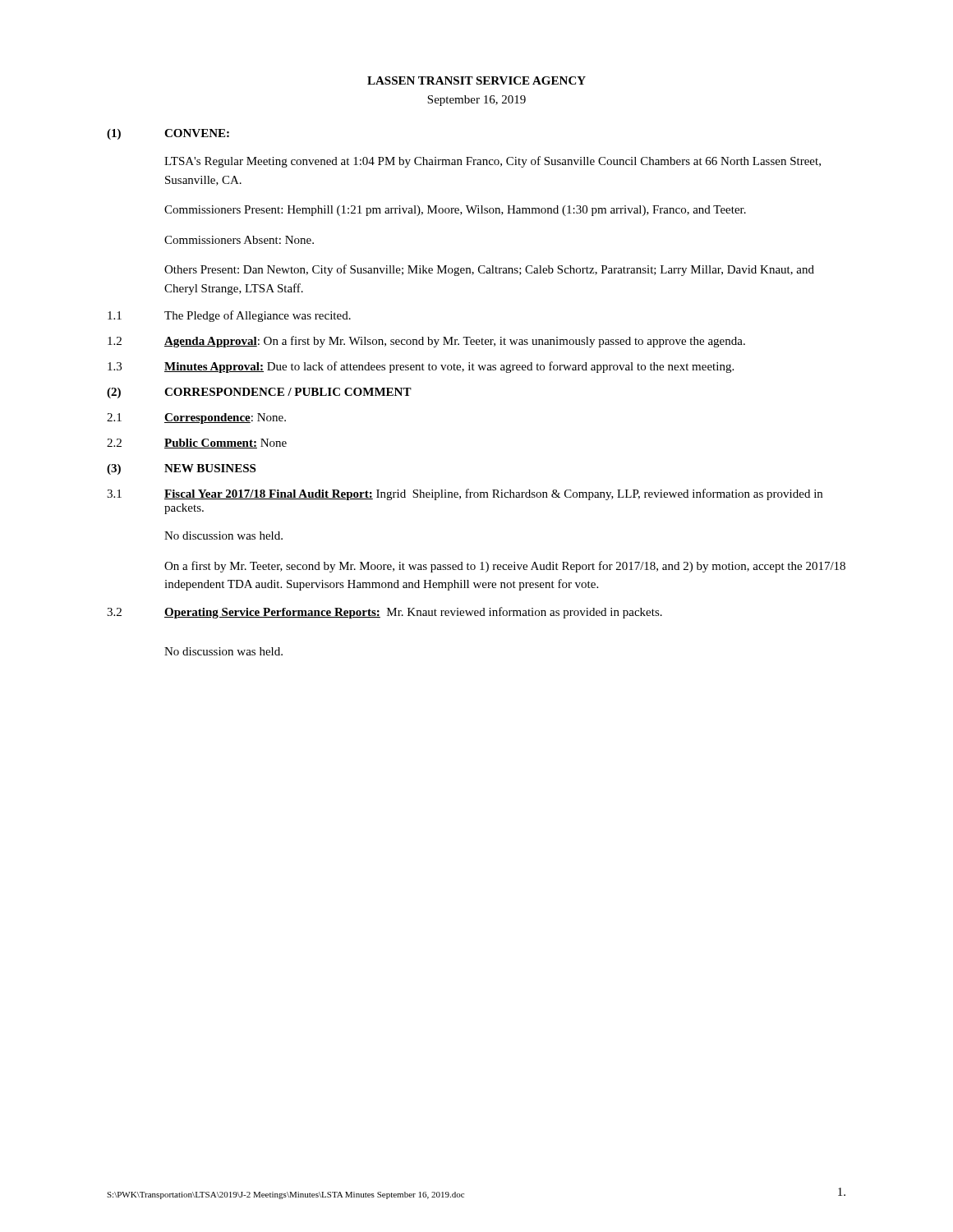Find the text starting "2.2 Public Comment: None"
The width and height of the screenshot is (953, 1232).
(x=197, y=444)
